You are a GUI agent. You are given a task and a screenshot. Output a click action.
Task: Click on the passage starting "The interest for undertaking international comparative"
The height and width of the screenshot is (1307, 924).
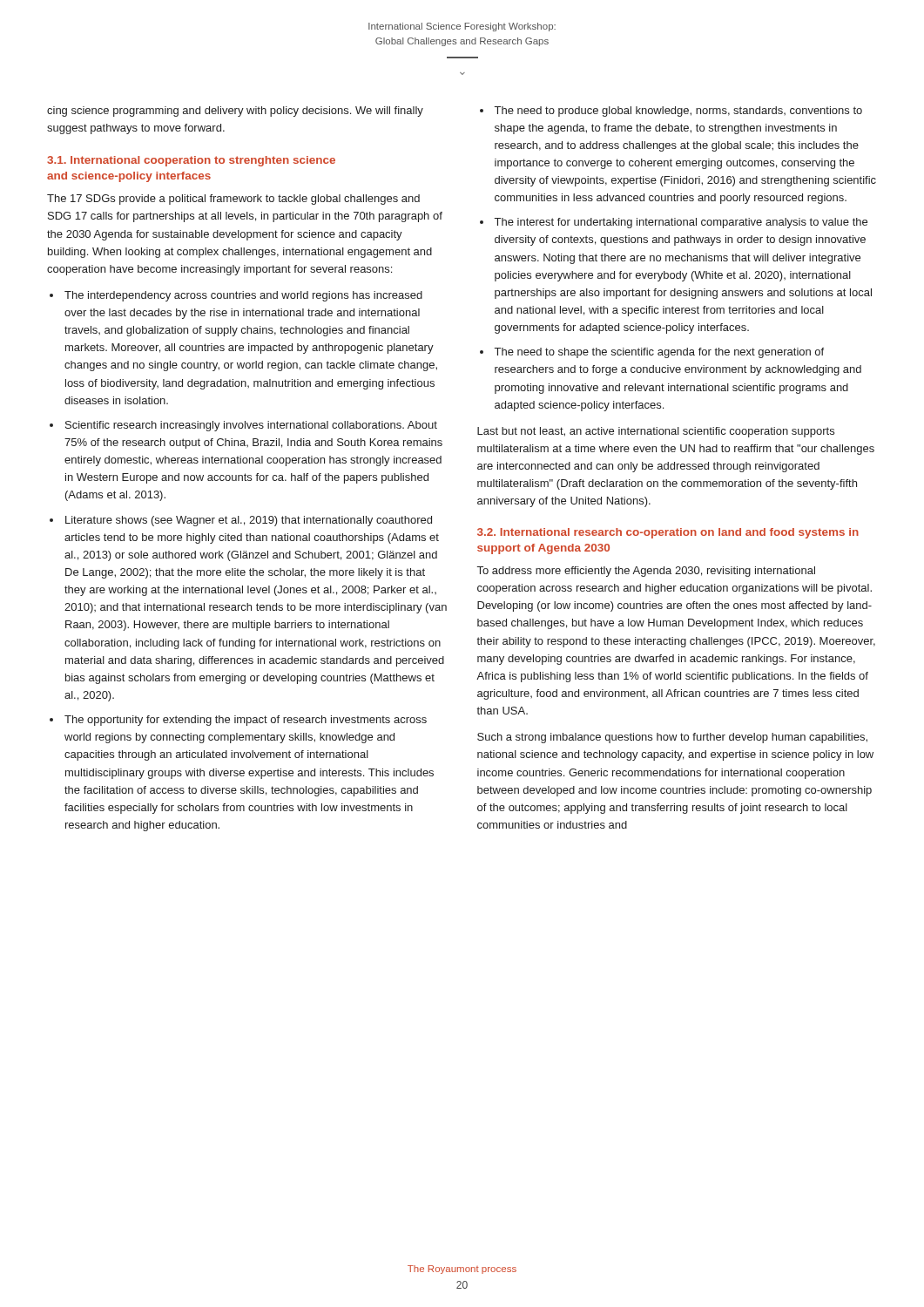click(683, 275)
